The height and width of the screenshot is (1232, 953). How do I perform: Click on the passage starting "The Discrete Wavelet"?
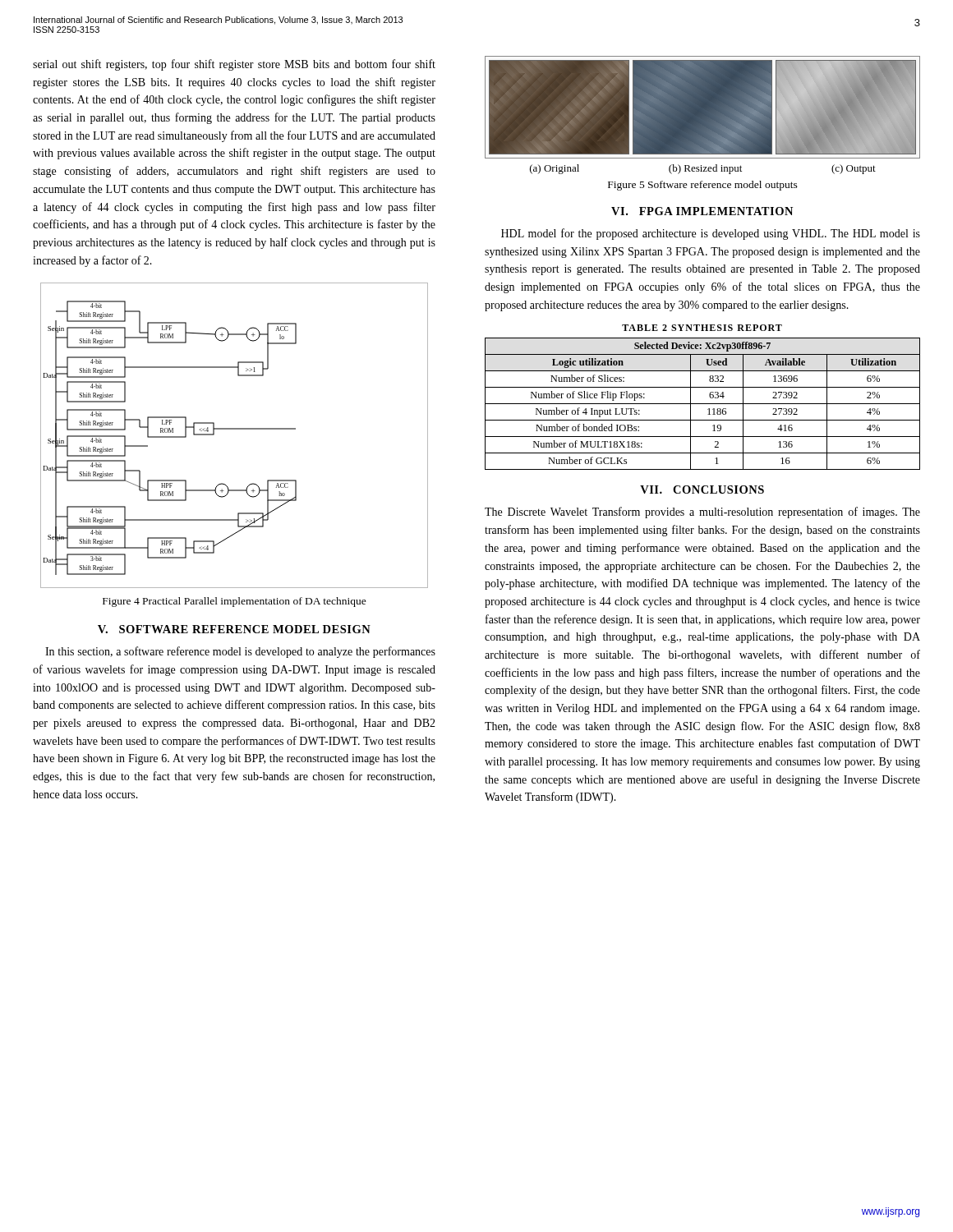pos(702,655)
